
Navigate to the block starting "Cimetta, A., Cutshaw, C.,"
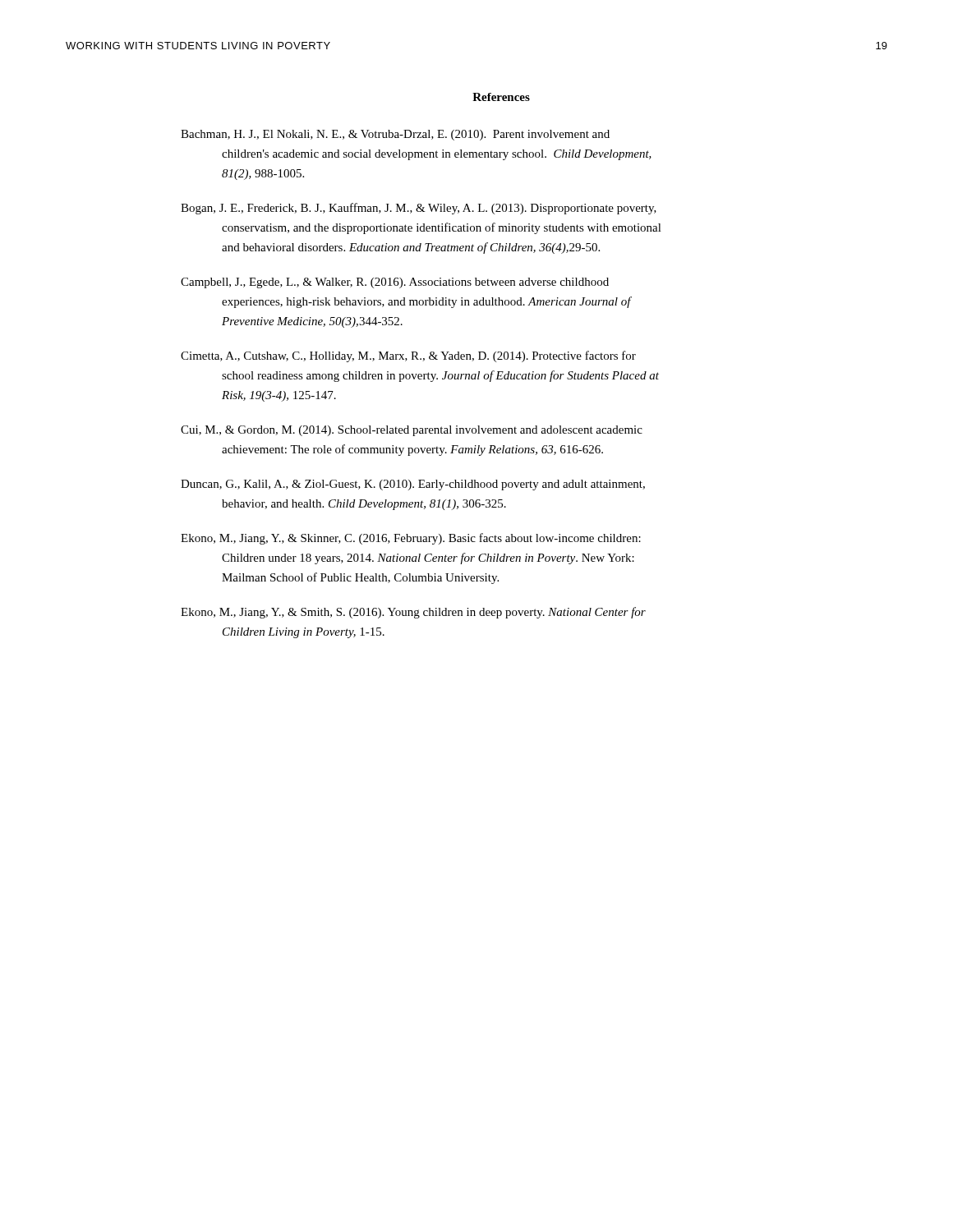(x=501, y=375)
